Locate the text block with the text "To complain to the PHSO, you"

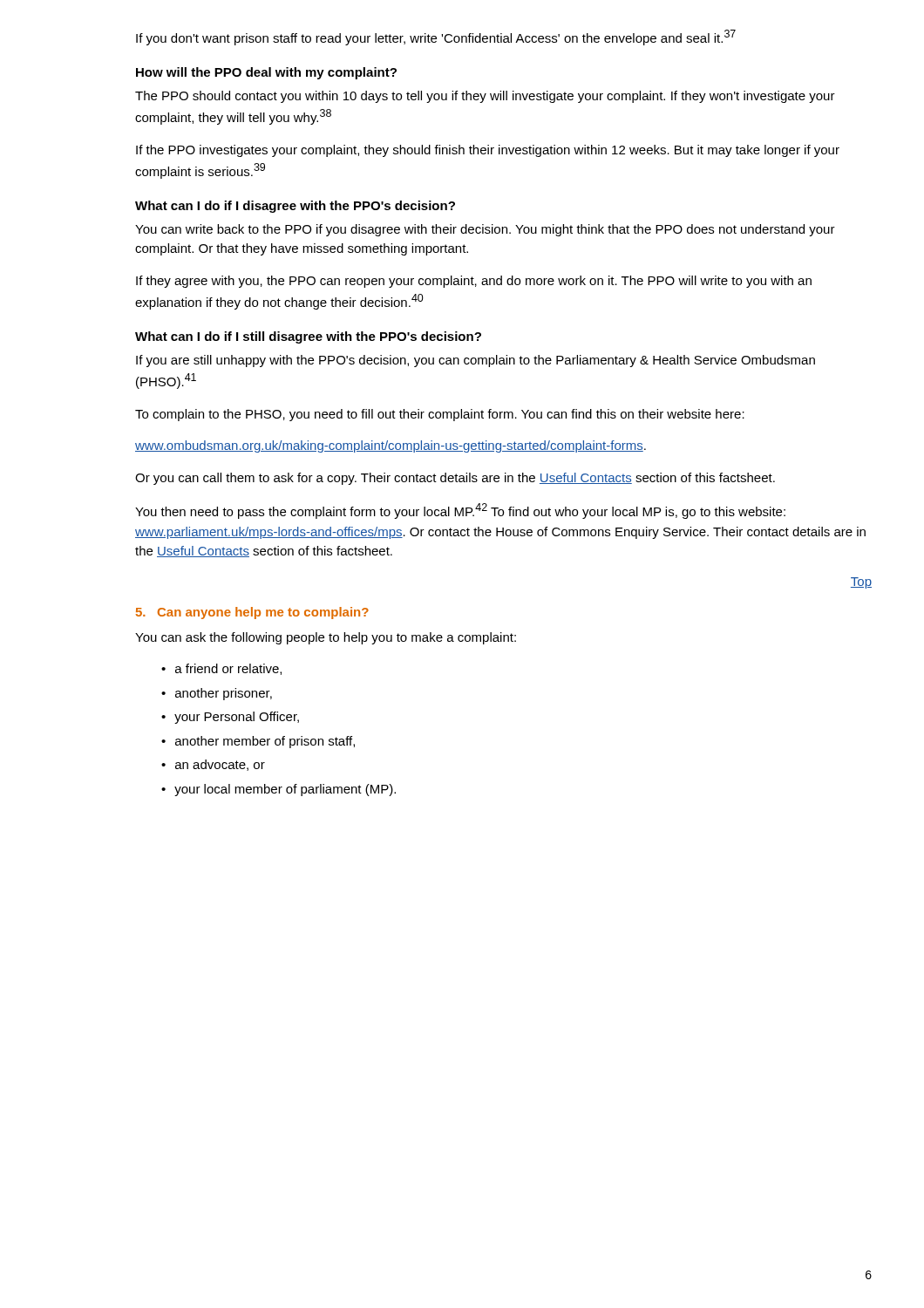click(440, 413)
